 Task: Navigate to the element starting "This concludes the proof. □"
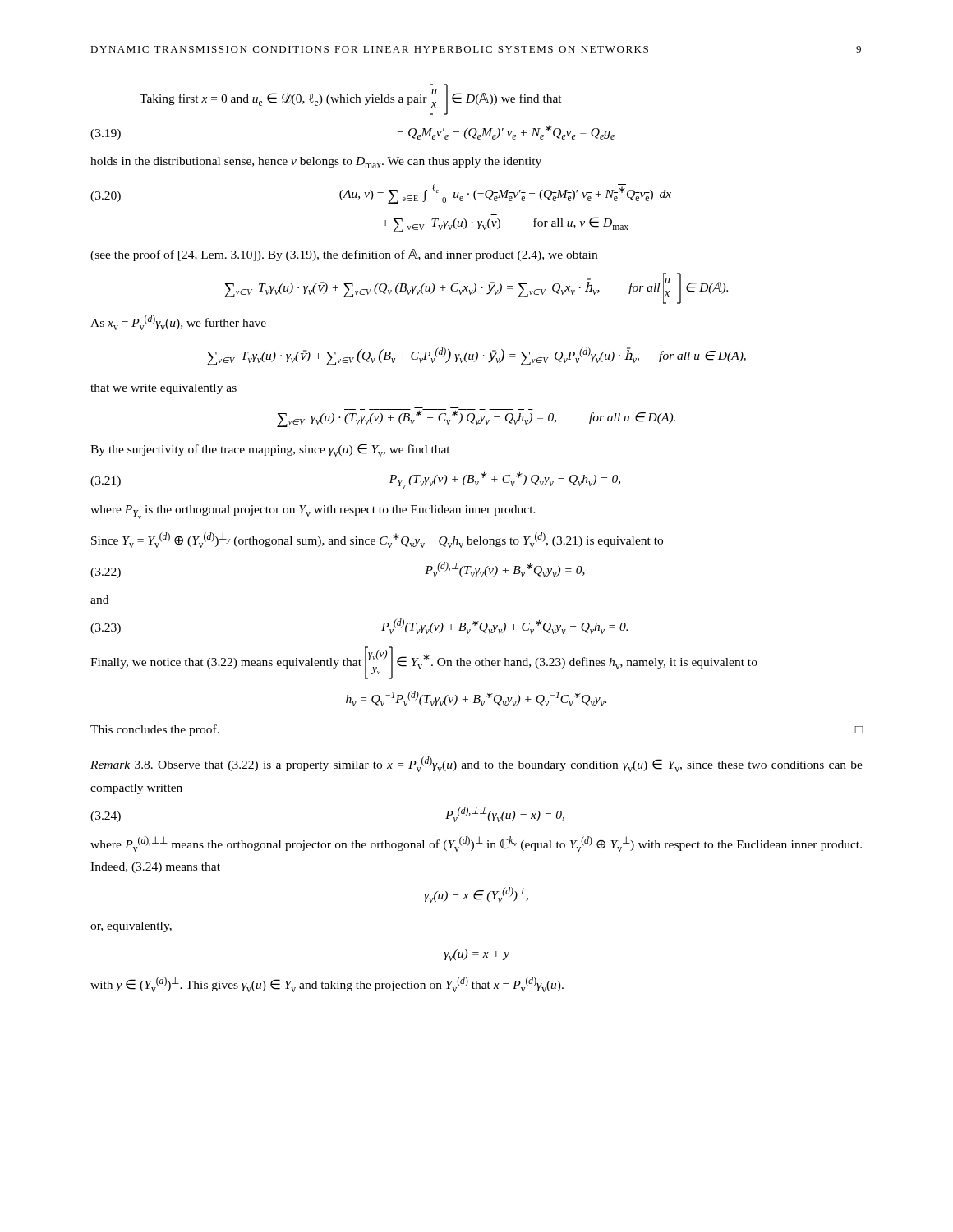tap(159, 731)
